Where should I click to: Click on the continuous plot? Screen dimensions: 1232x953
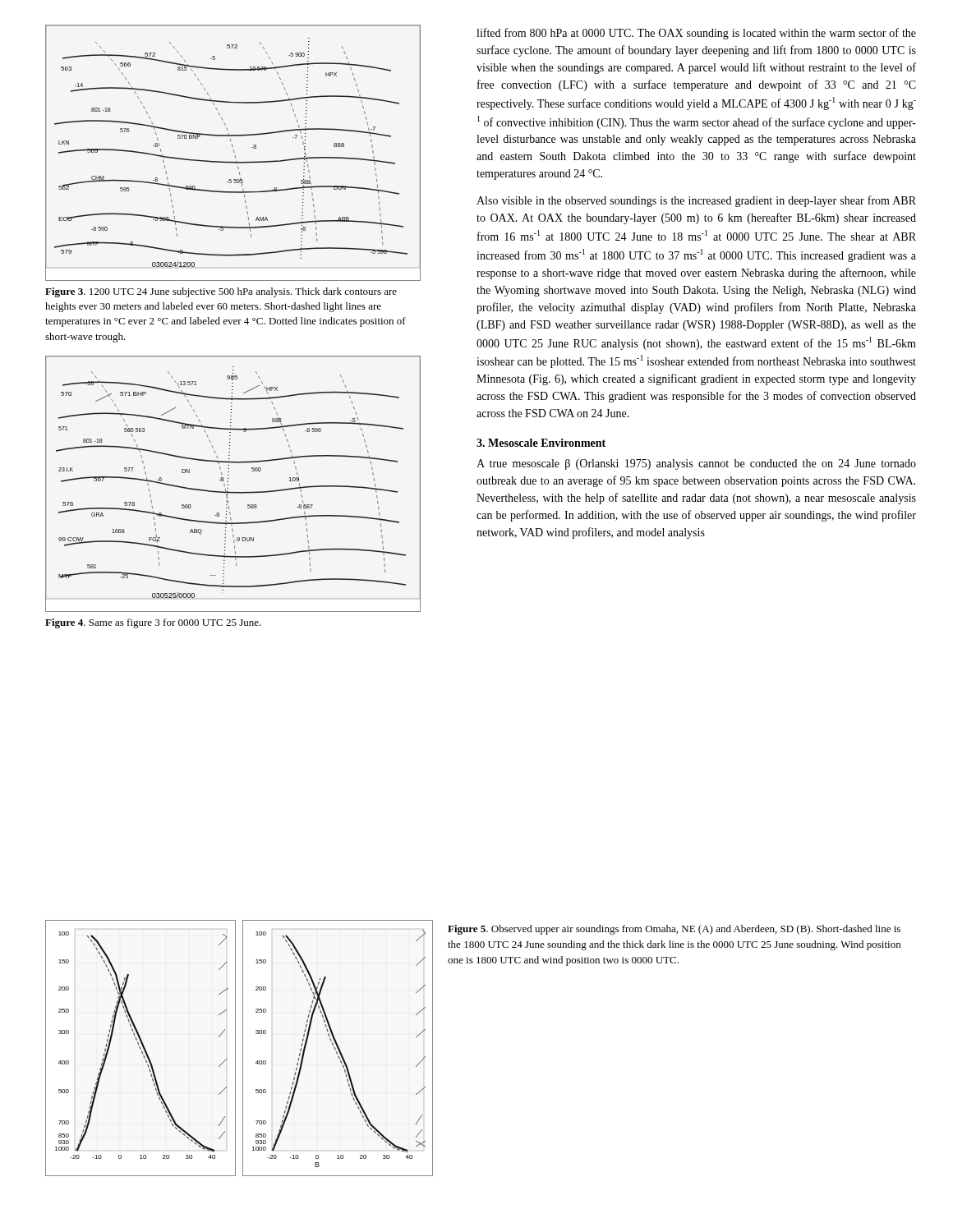[239, 1048]
